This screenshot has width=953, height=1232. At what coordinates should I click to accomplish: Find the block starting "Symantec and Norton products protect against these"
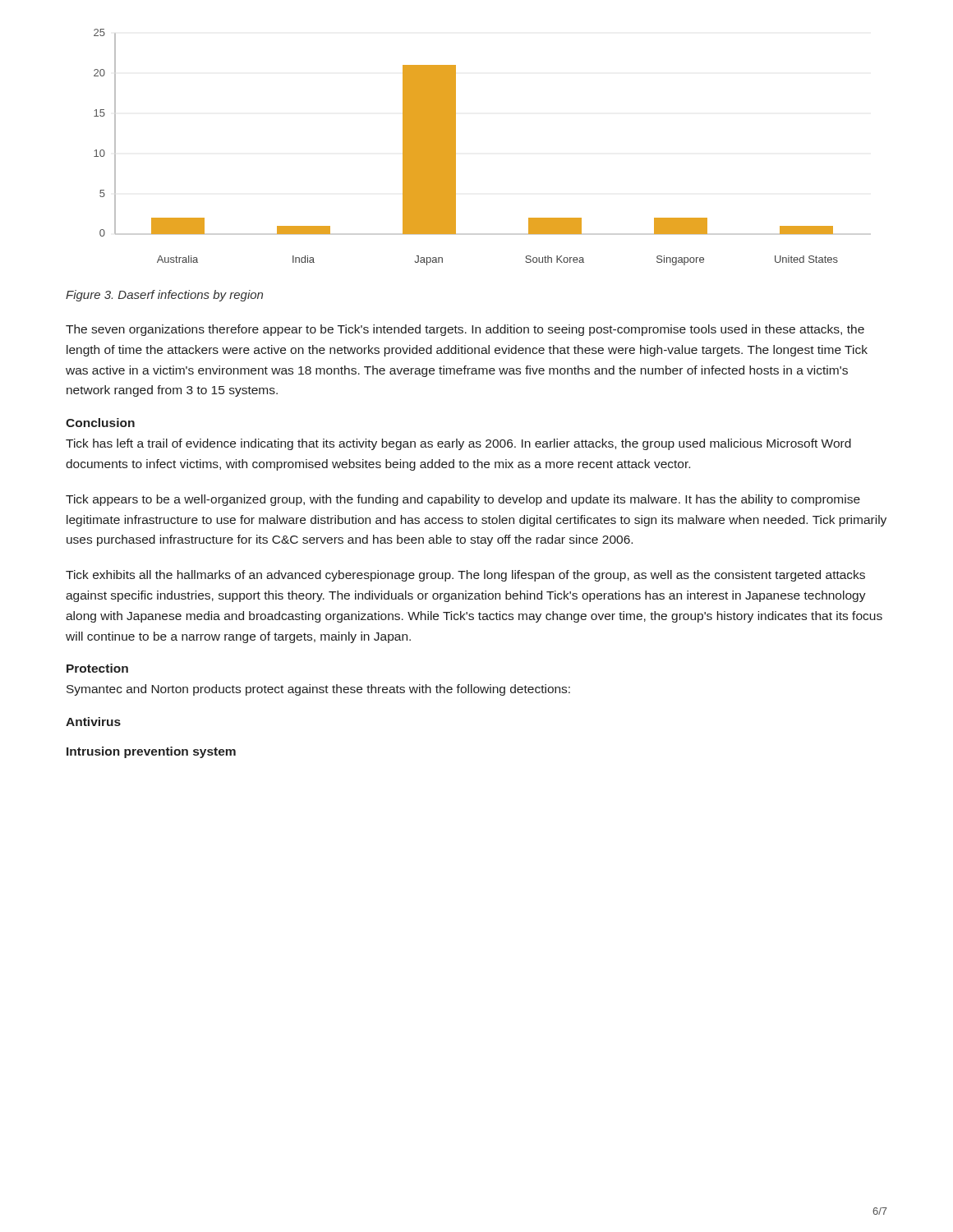coord(318,689)
